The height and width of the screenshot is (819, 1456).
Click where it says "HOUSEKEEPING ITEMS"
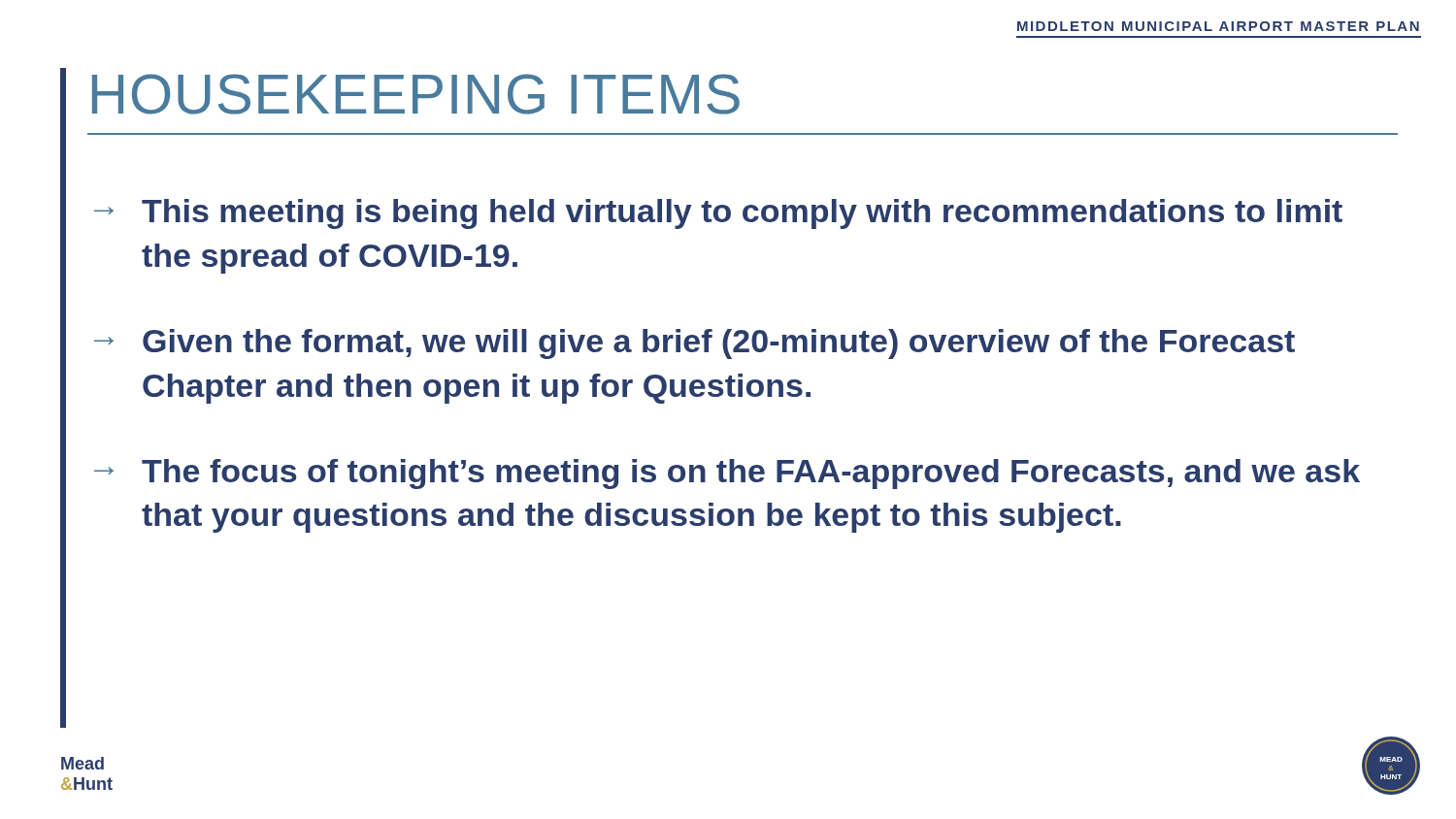[743, 99]
